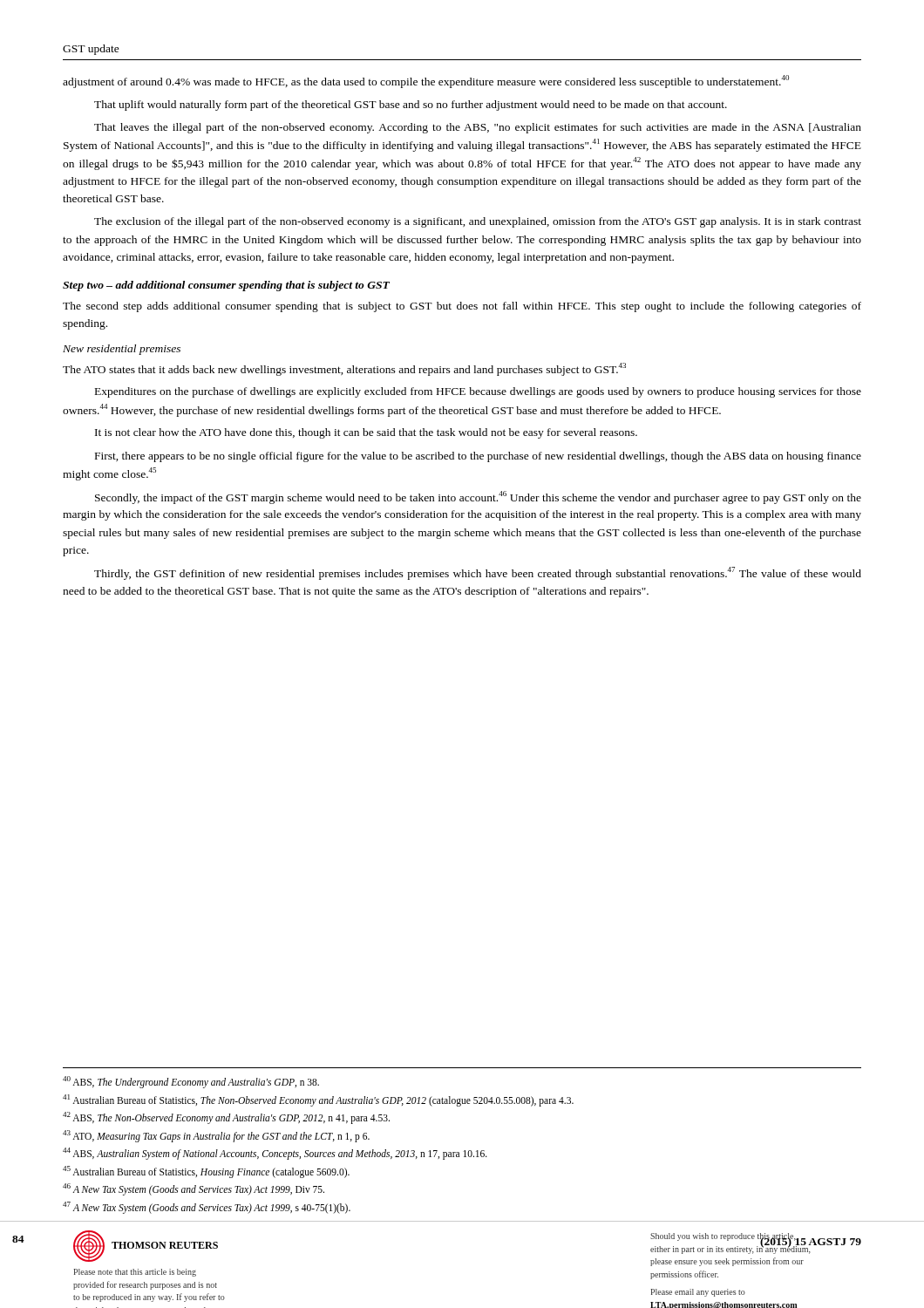Point to the block beginning "40 ABS, The Underground Economy and"
Viewport: 924px width, 1308px height.
[191, 1081]
